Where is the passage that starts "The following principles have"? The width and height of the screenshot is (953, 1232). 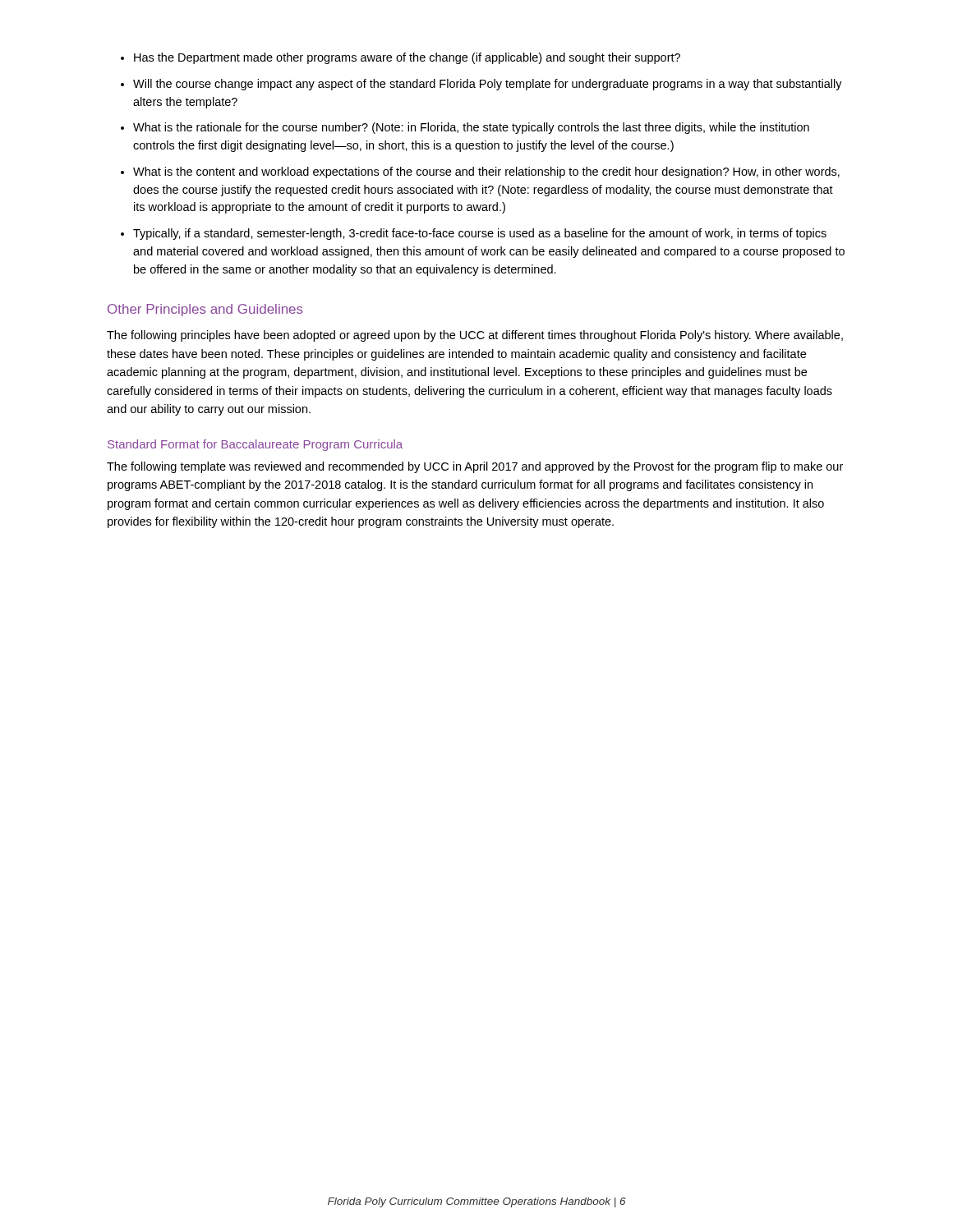click(475, 372)
